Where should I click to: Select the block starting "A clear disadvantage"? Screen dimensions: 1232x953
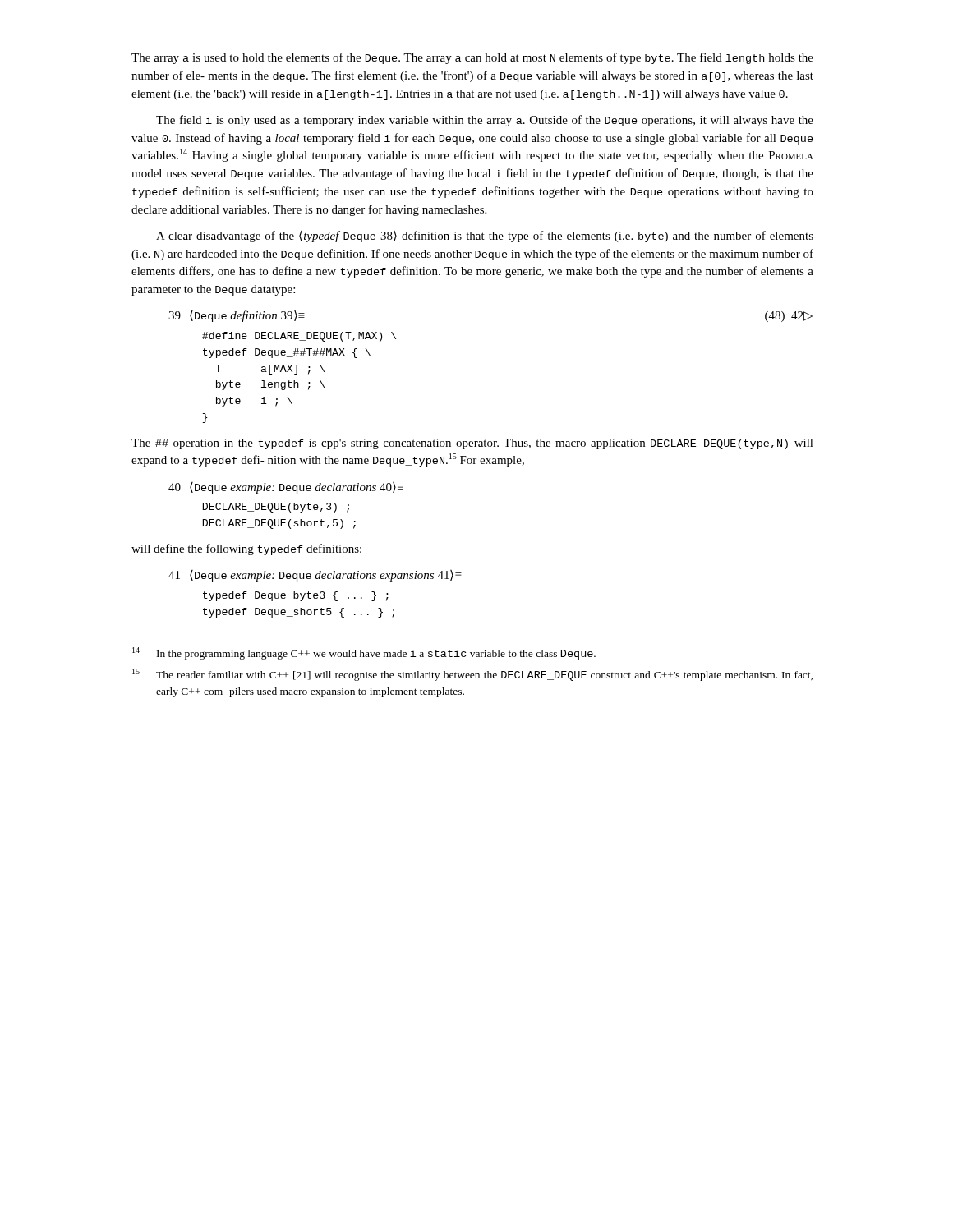click(x=472, y=263)
